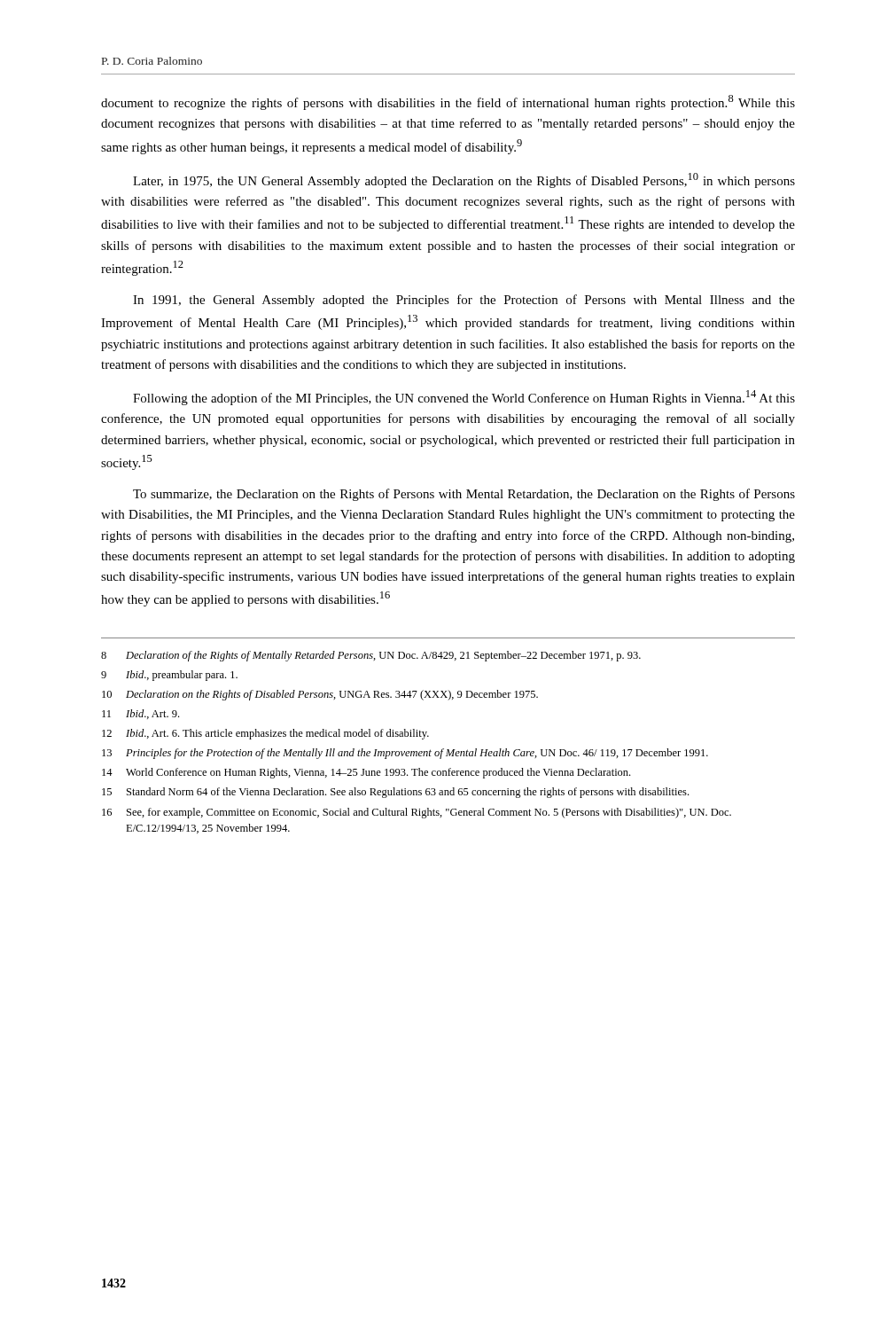This screenshot has width=896, height=1330.
Task: Point to the block beginning "12 Ibid., Art. 6. This article emphasizes"
Action: (x=265, y=734)
